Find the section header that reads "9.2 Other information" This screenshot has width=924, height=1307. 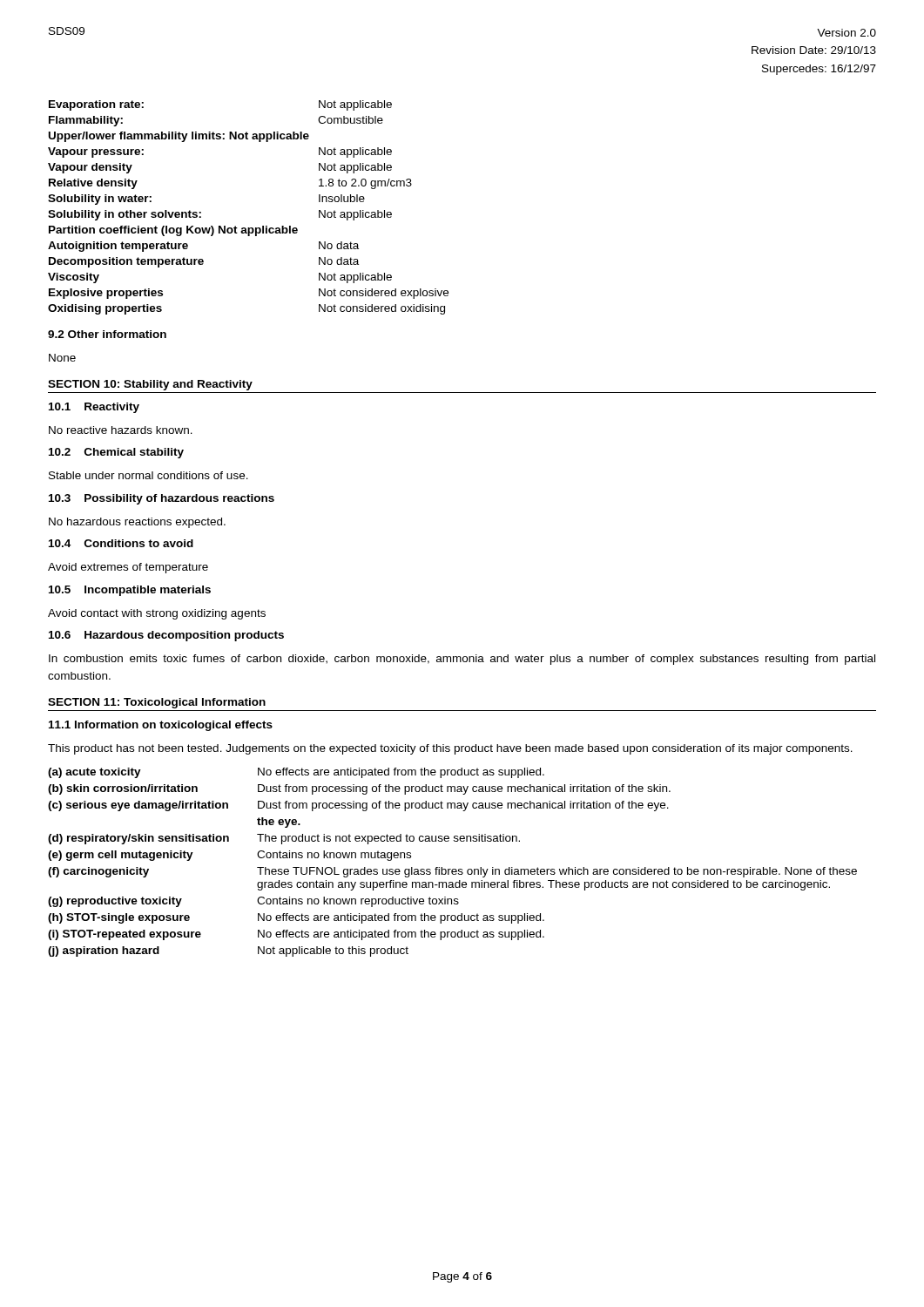107,334
